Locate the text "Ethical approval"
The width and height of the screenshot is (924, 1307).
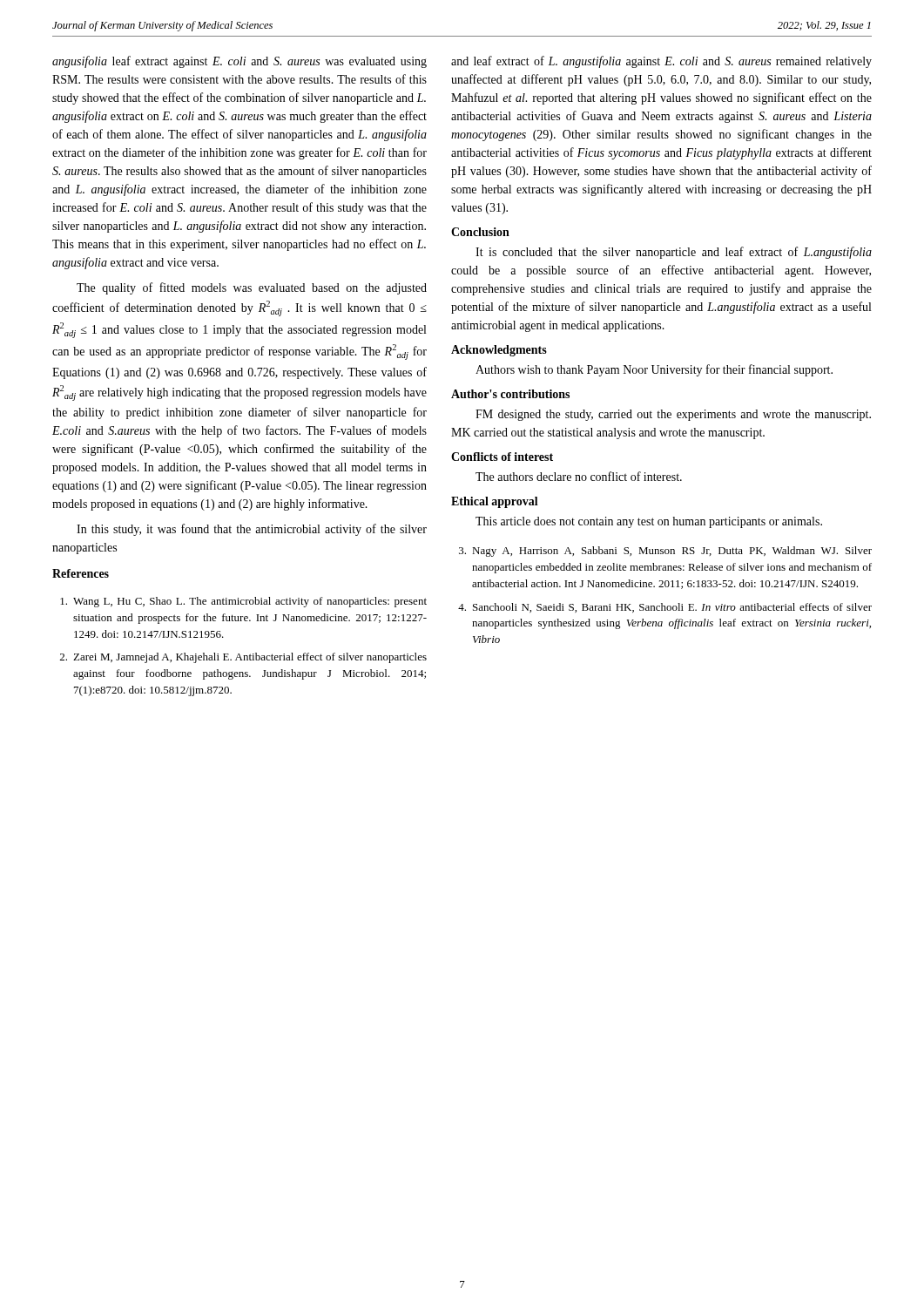(495, 501)
